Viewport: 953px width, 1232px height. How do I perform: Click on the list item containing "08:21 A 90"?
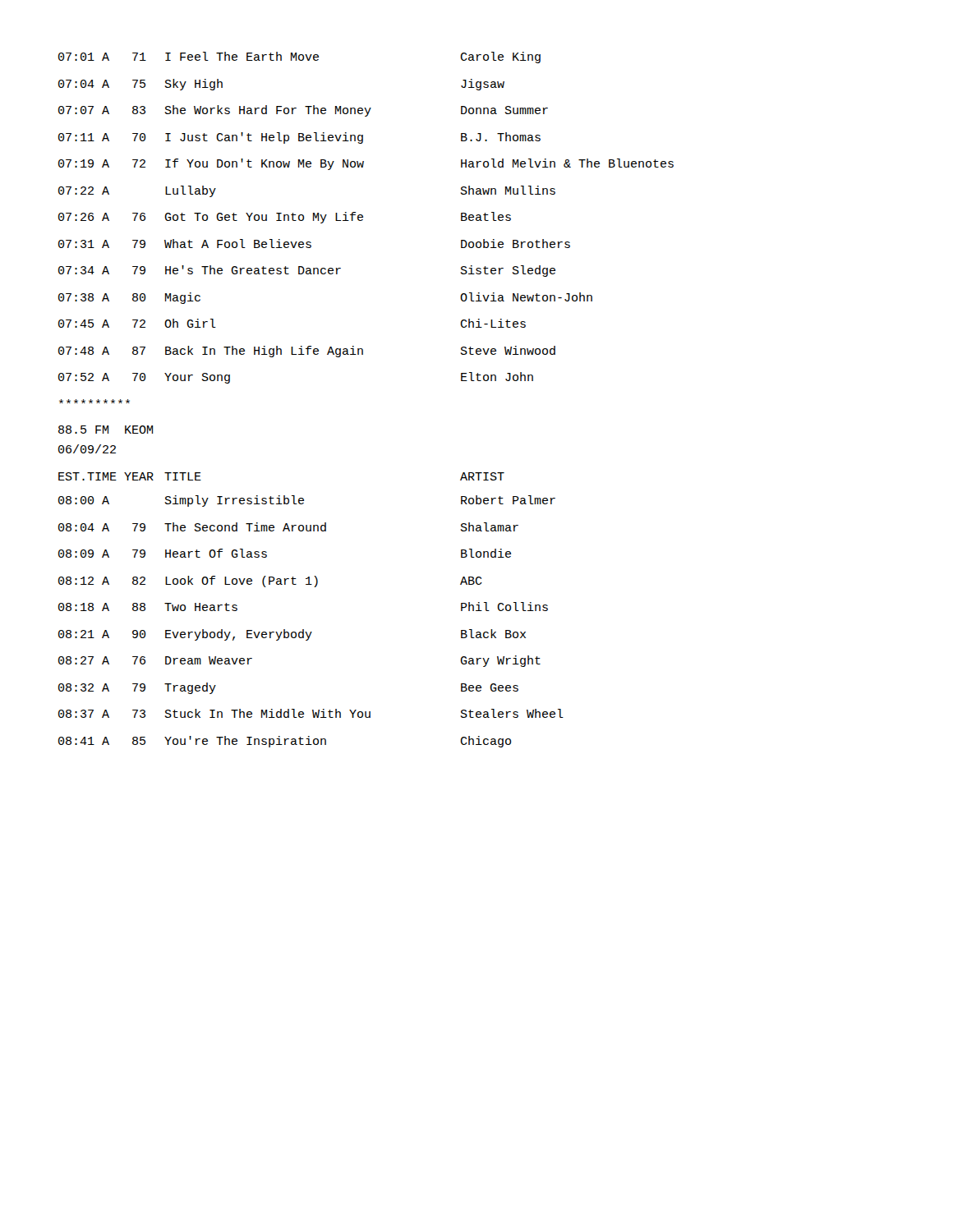click(292, 635)
